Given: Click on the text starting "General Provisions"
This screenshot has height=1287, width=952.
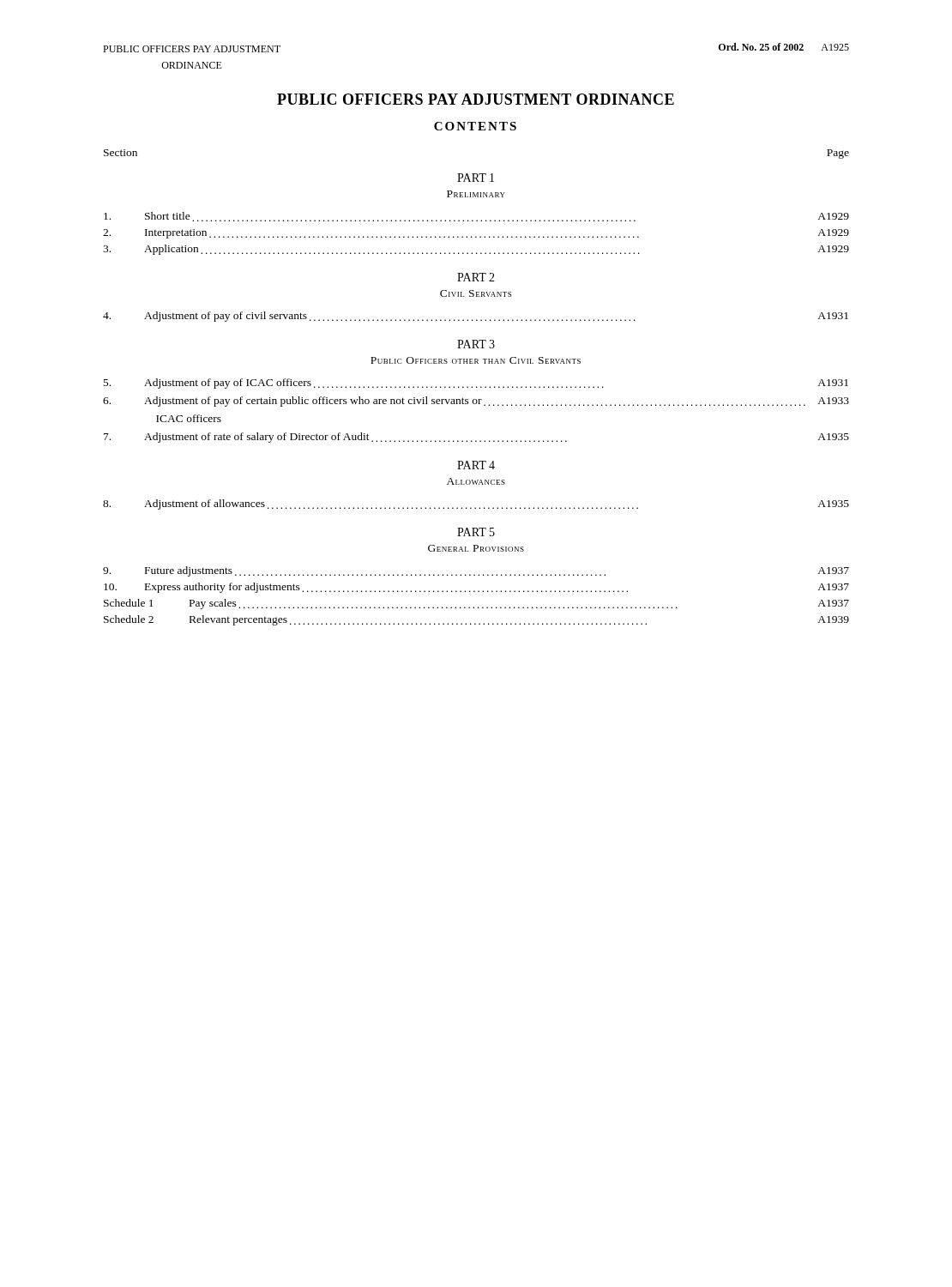Looking at the screenshot, I should 476,548.
